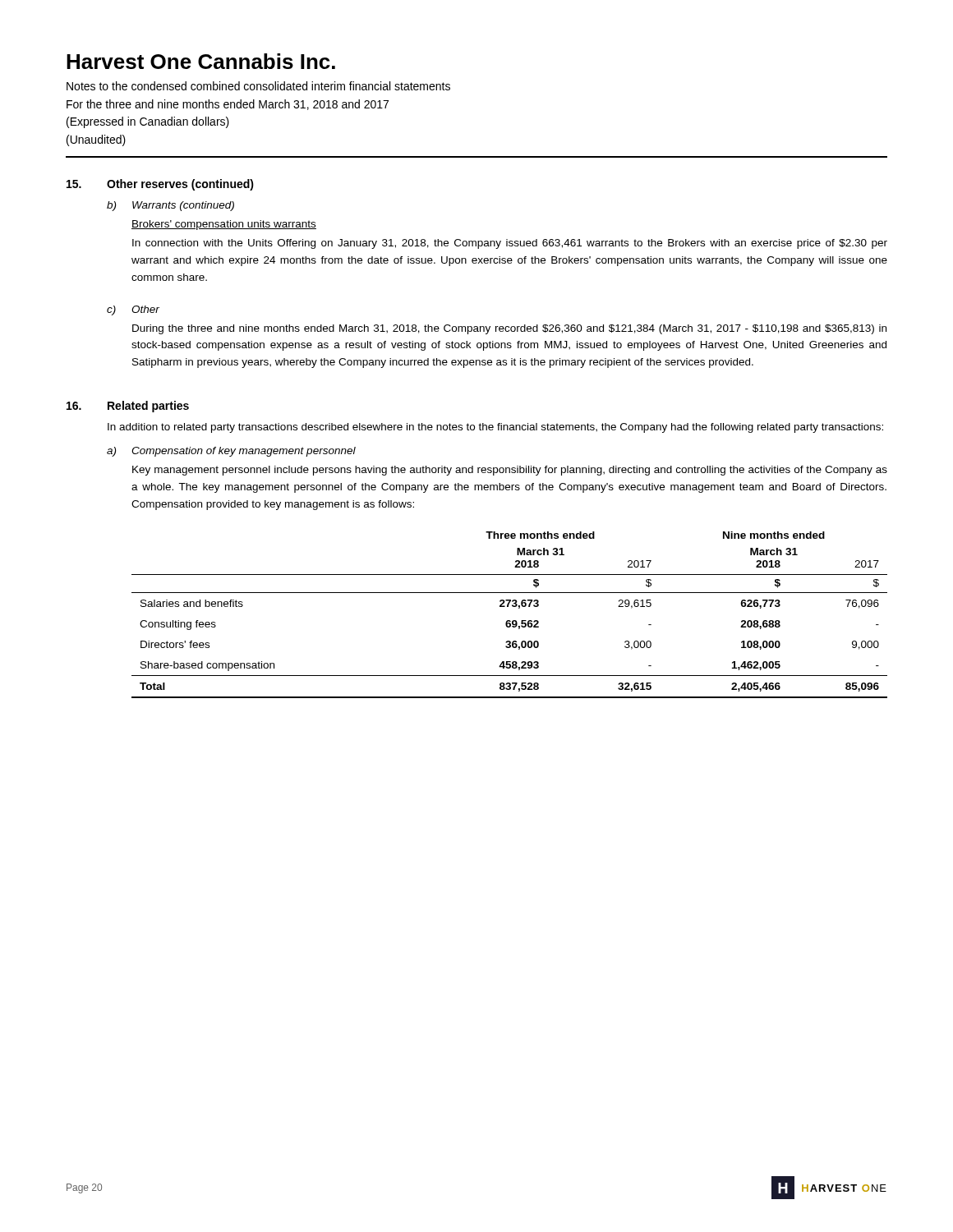Click on the title with the text "Harvest One Cannabis"

coord(201,62)
